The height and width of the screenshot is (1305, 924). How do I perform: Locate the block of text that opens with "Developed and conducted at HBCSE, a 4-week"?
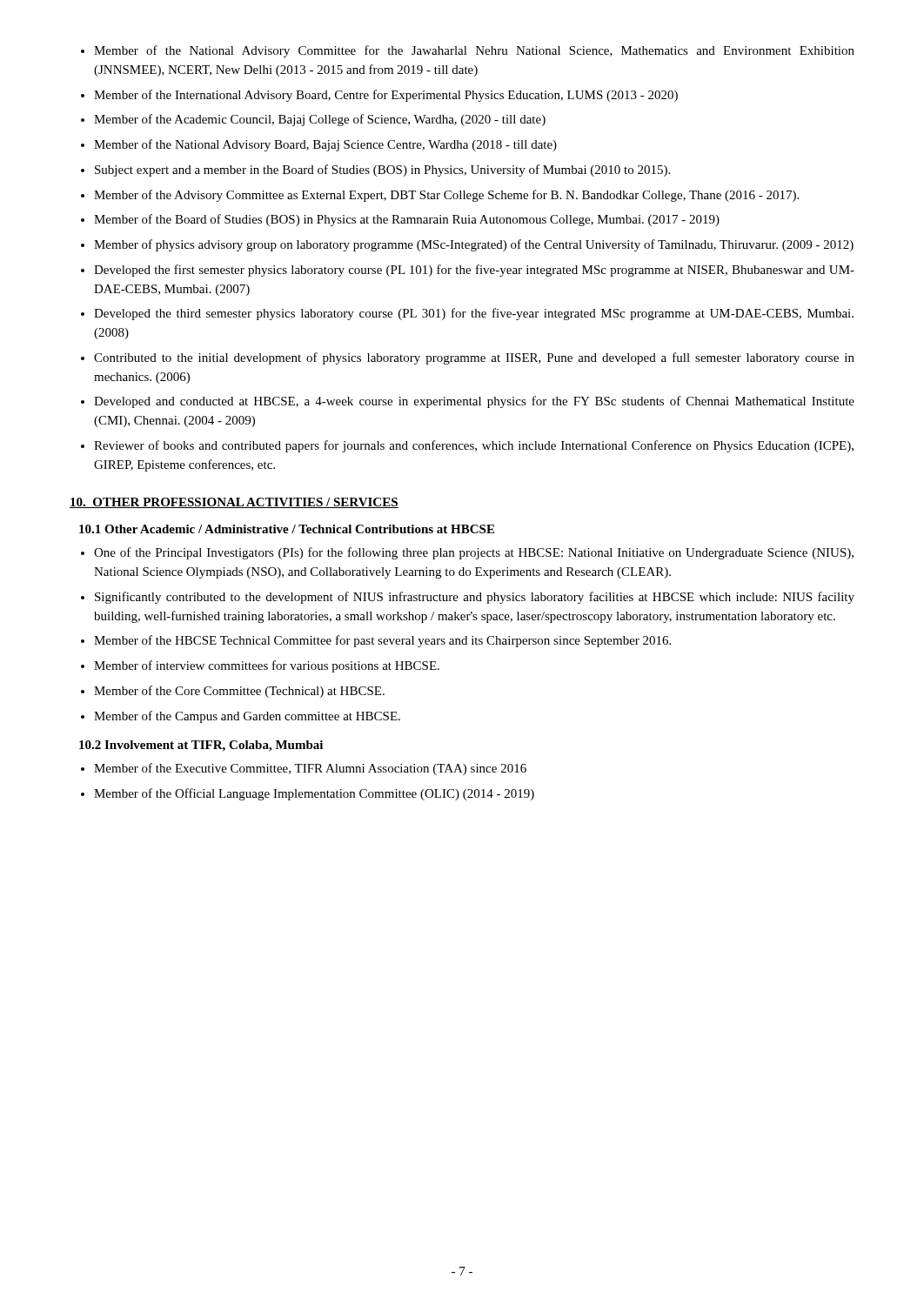pos(474,411)
